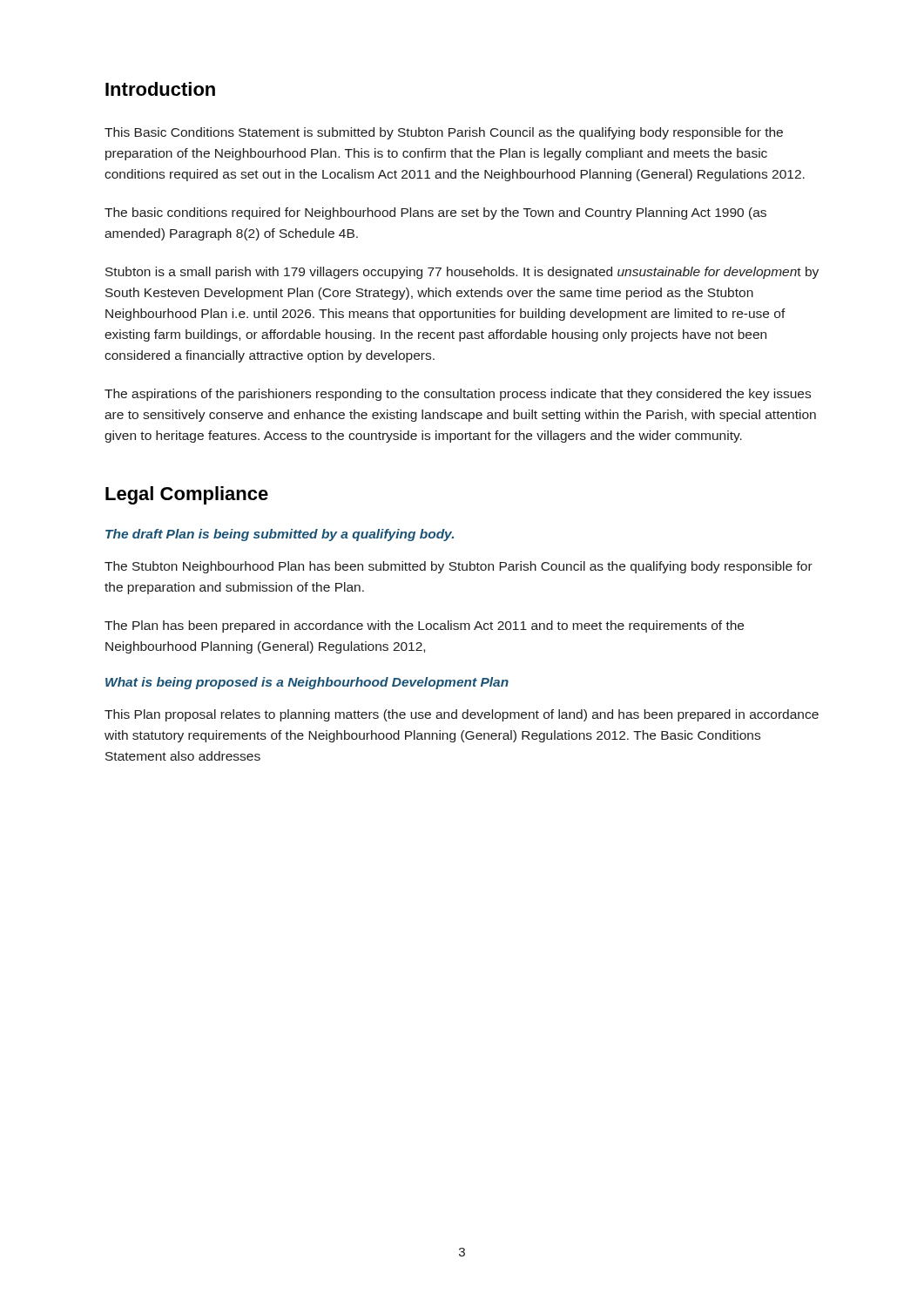Point to the passage starting "The aspirations of the parishioners responding to"
This screenshot has width=924, height=1307.
coord(461,414)
